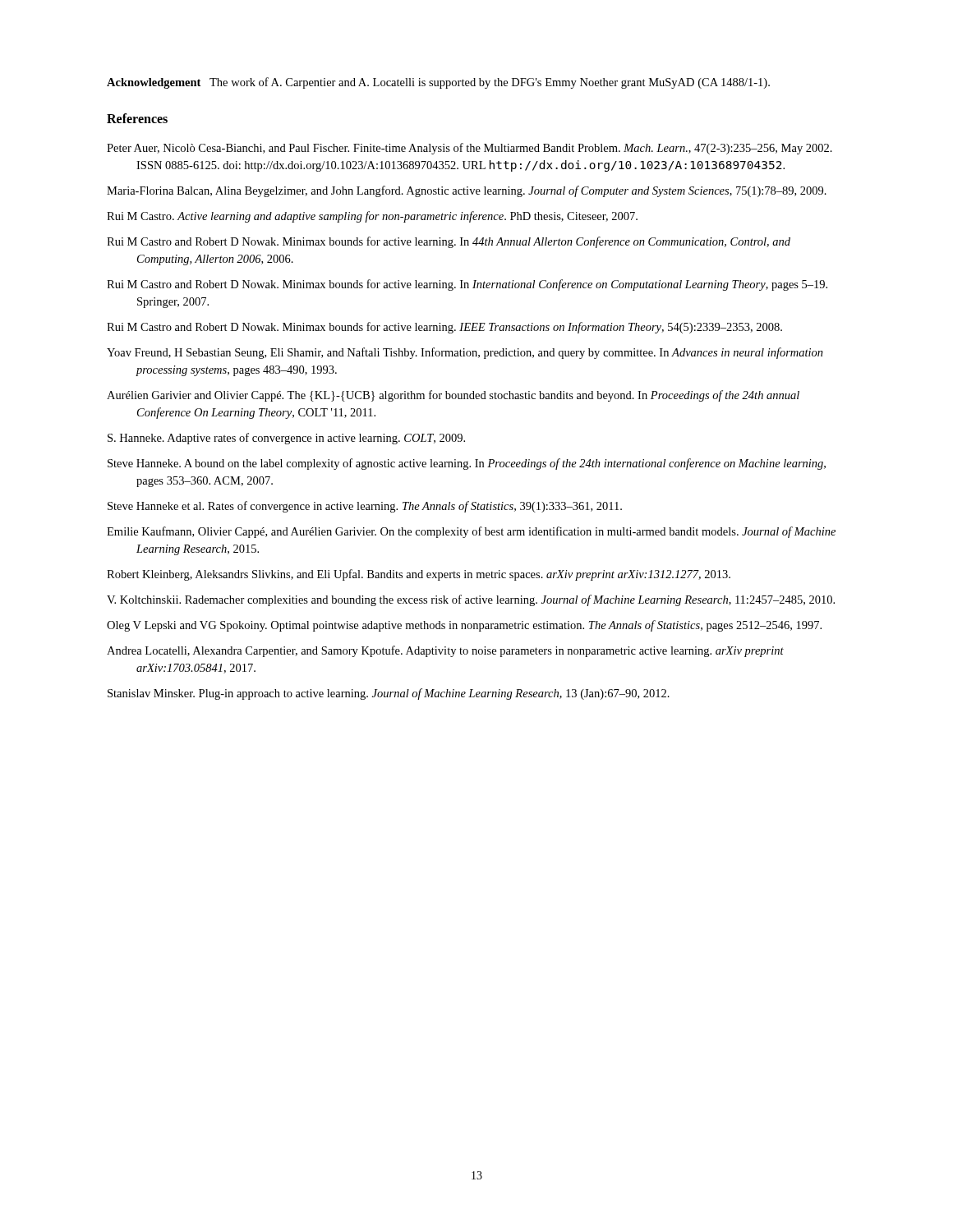Point to the text starting "Robert Kleinberg, Aleksandrs Slivkins,"
Viewport: 953px width, 1232px height.
tap(419, 574)
